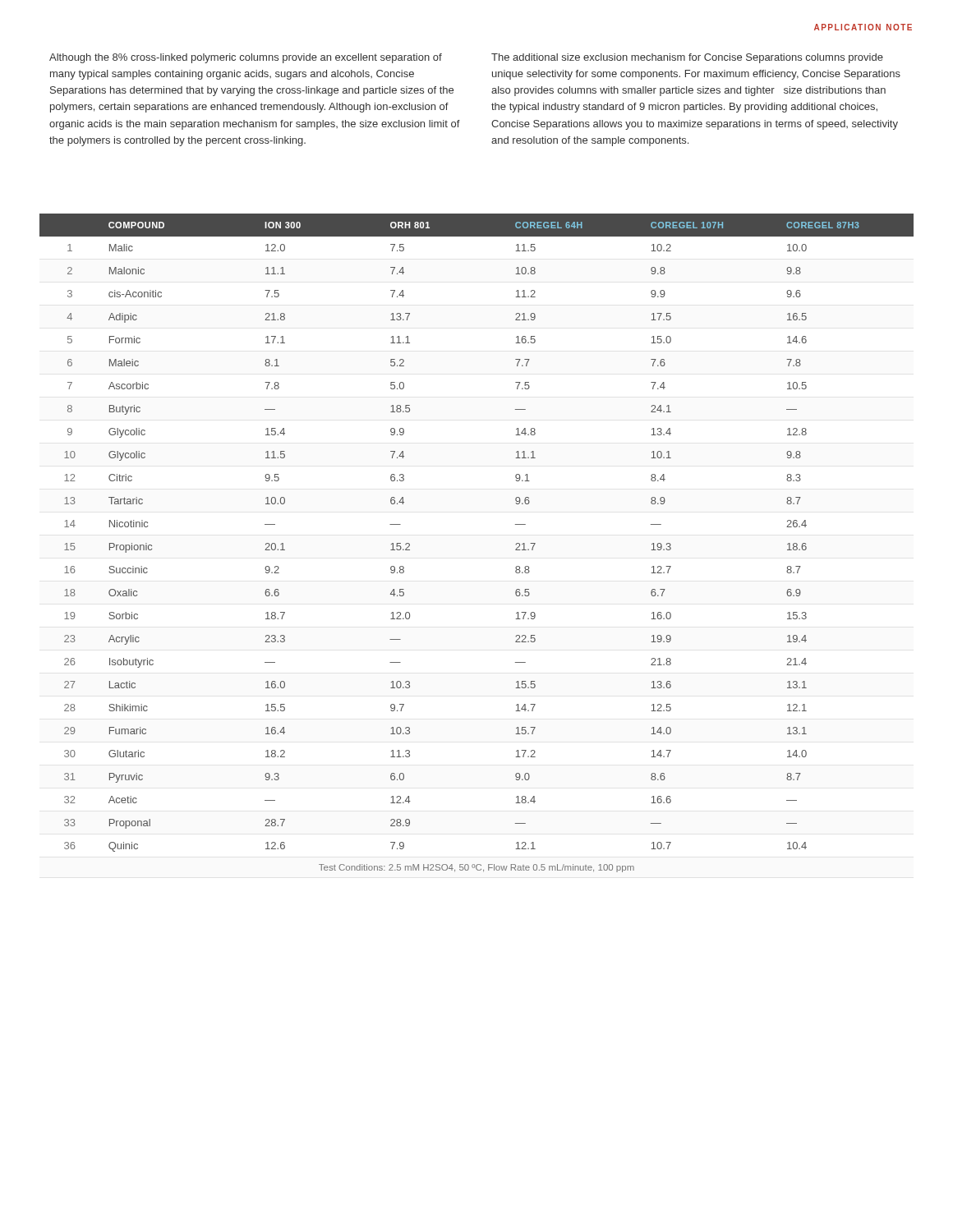Locate the footnote containing "Test Conditions: 2.5 mM H2SO4, 50 ºC,"
The image size is (953, 1232).
click(x=476, y=867)
